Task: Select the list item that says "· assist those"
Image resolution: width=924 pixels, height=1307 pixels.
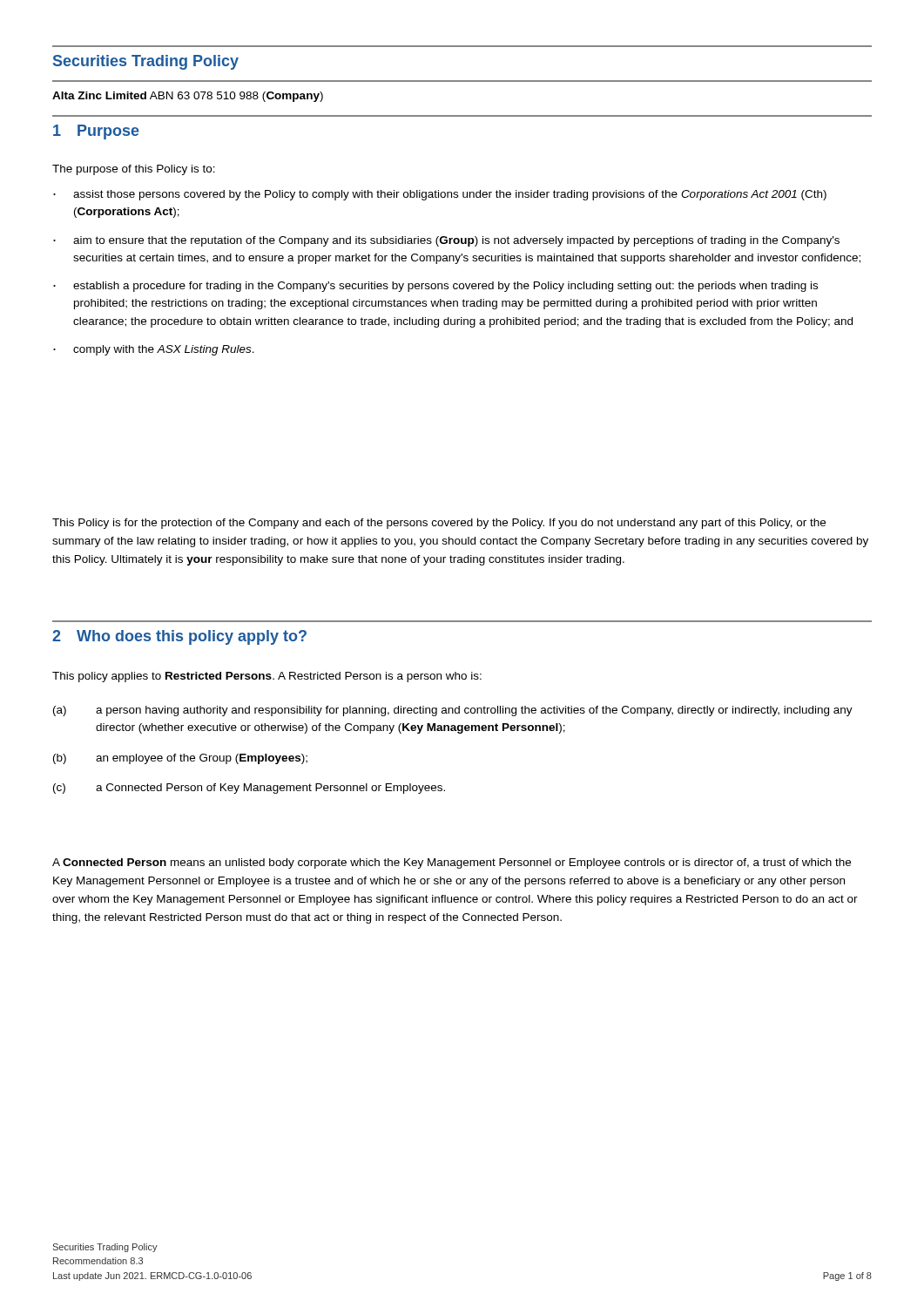Action: coord(462,203)
